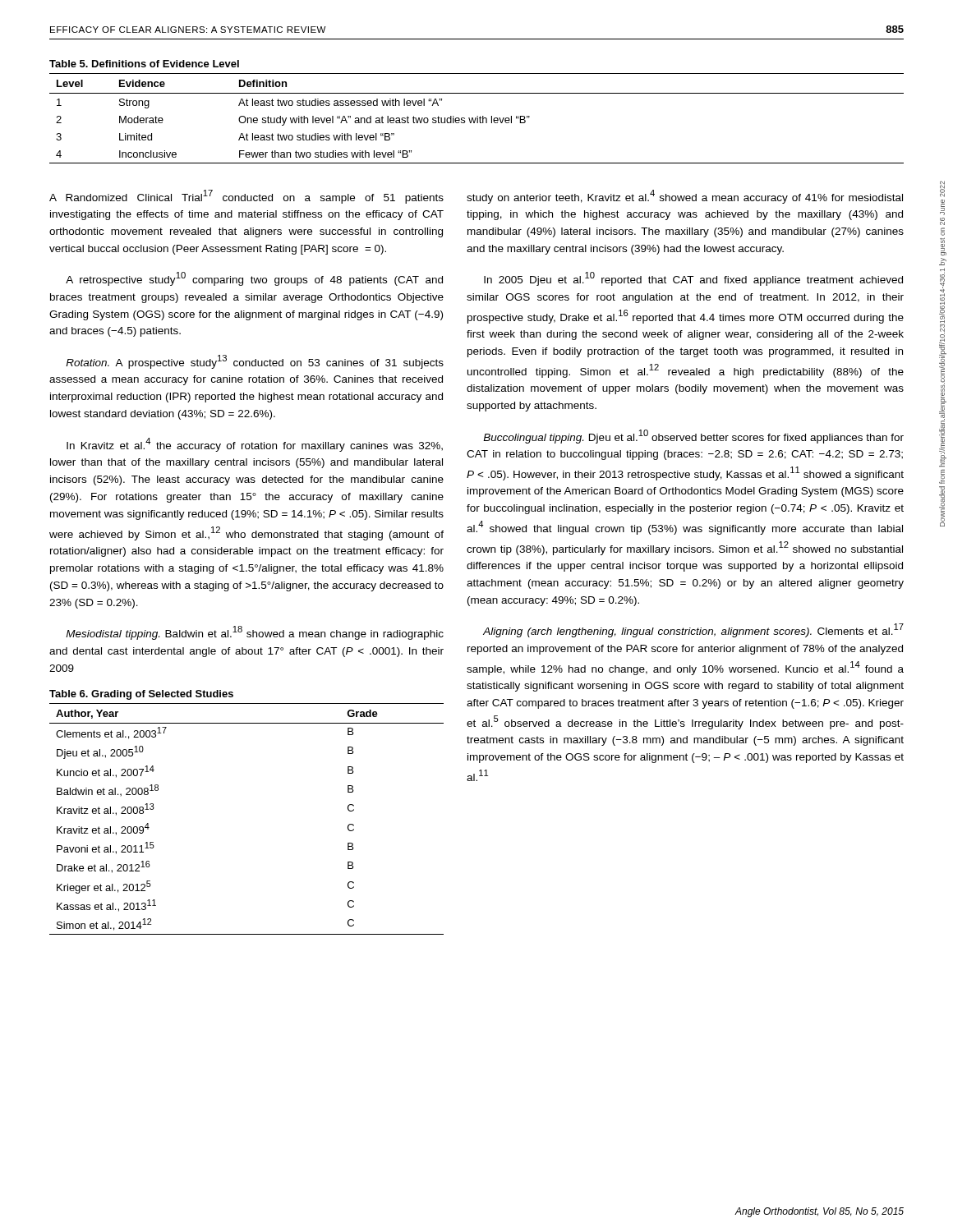
Task: Find the element starting "A retrospective study10 comparing"
Action: [246, 304]
